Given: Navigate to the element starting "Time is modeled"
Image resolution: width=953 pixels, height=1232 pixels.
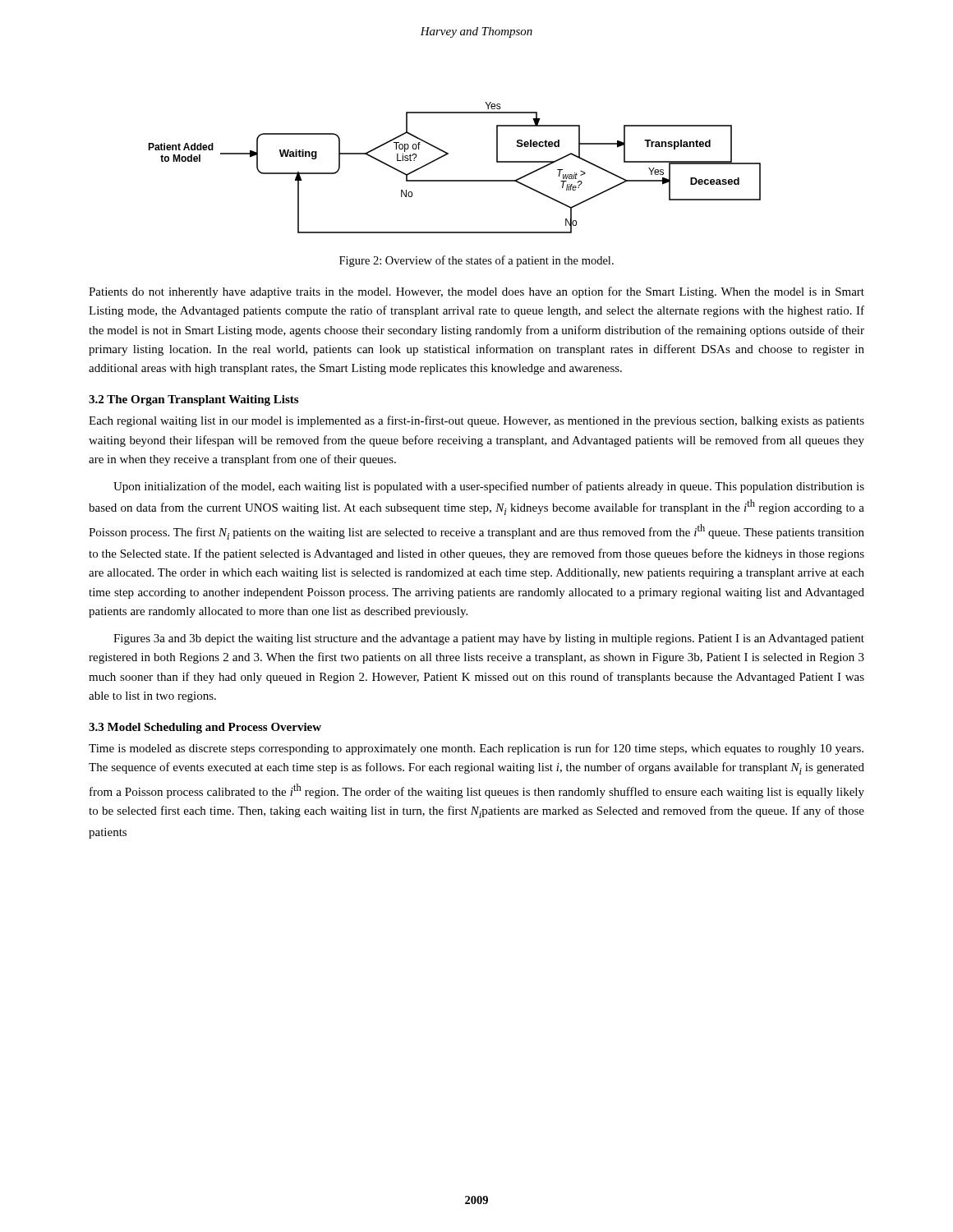Looking at the screenshot, I should tap(476, 790).
